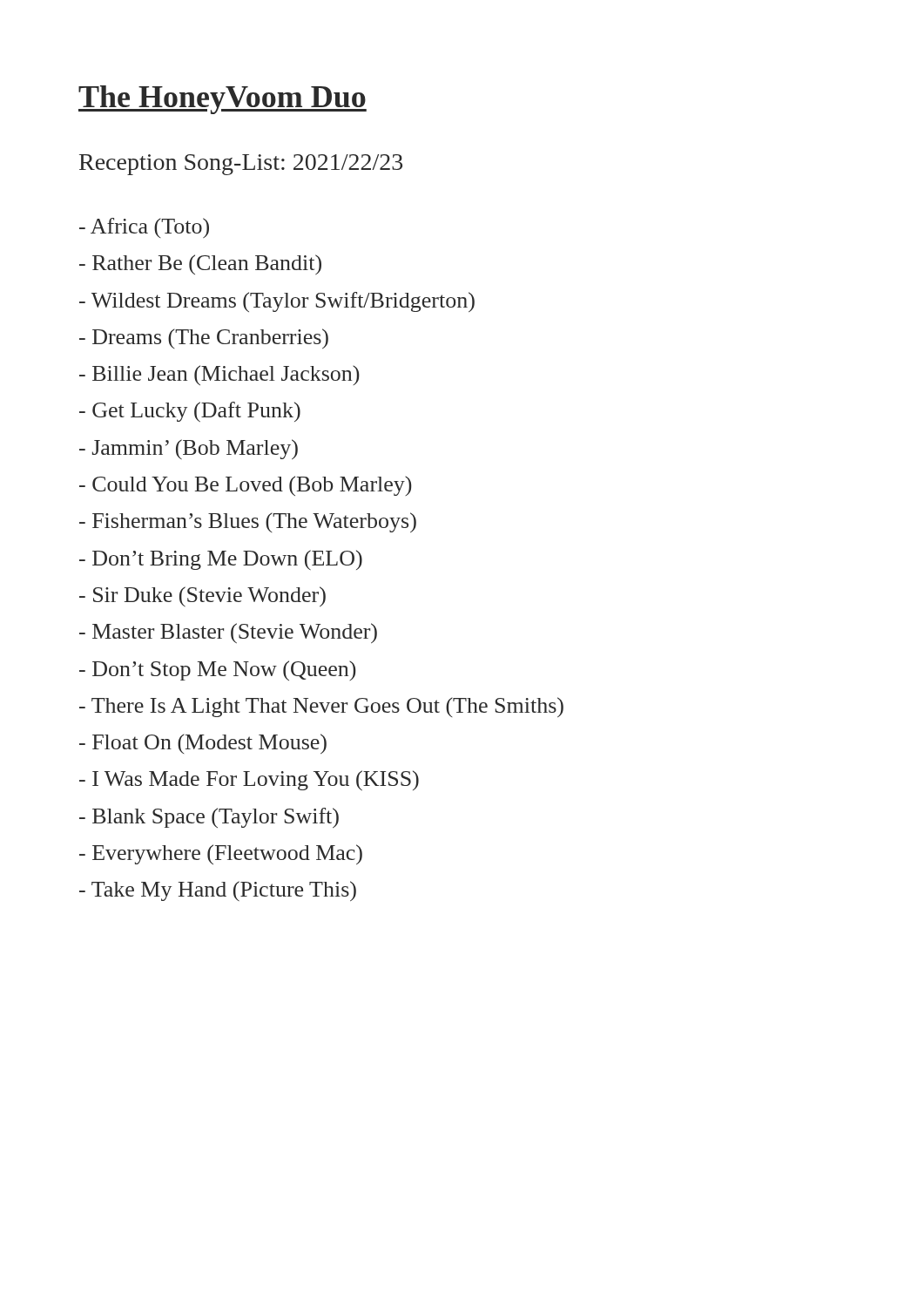Screen dimensions: 1307x924
Task: Navigate to the text block starting "Don’t Bring Me Down (ELO)"
Action: pos(221,558)
